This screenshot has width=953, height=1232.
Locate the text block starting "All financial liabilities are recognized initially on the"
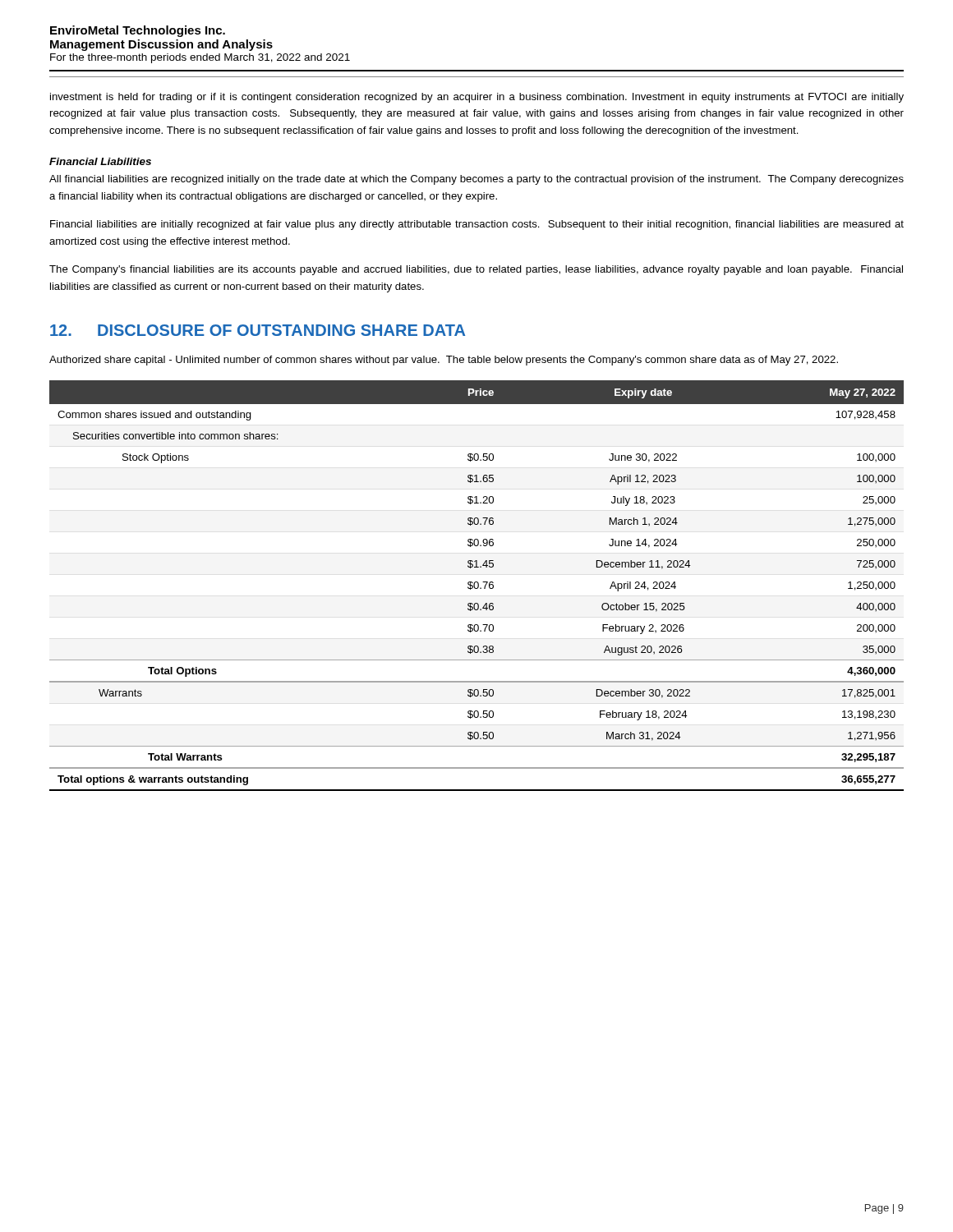[x=476, y=187]
